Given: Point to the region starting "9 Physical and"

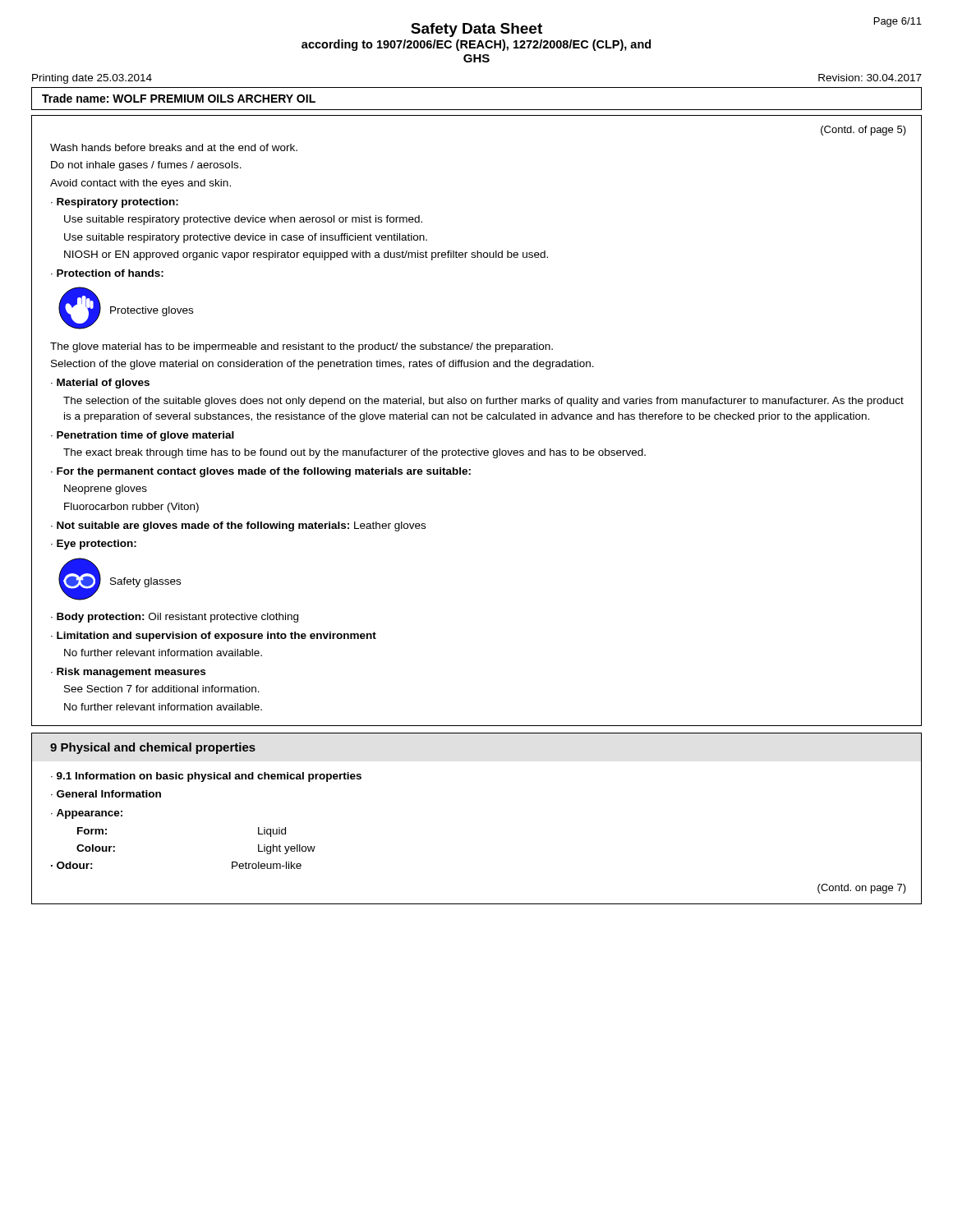Looking at the screenshot, I should coord(153,747).
